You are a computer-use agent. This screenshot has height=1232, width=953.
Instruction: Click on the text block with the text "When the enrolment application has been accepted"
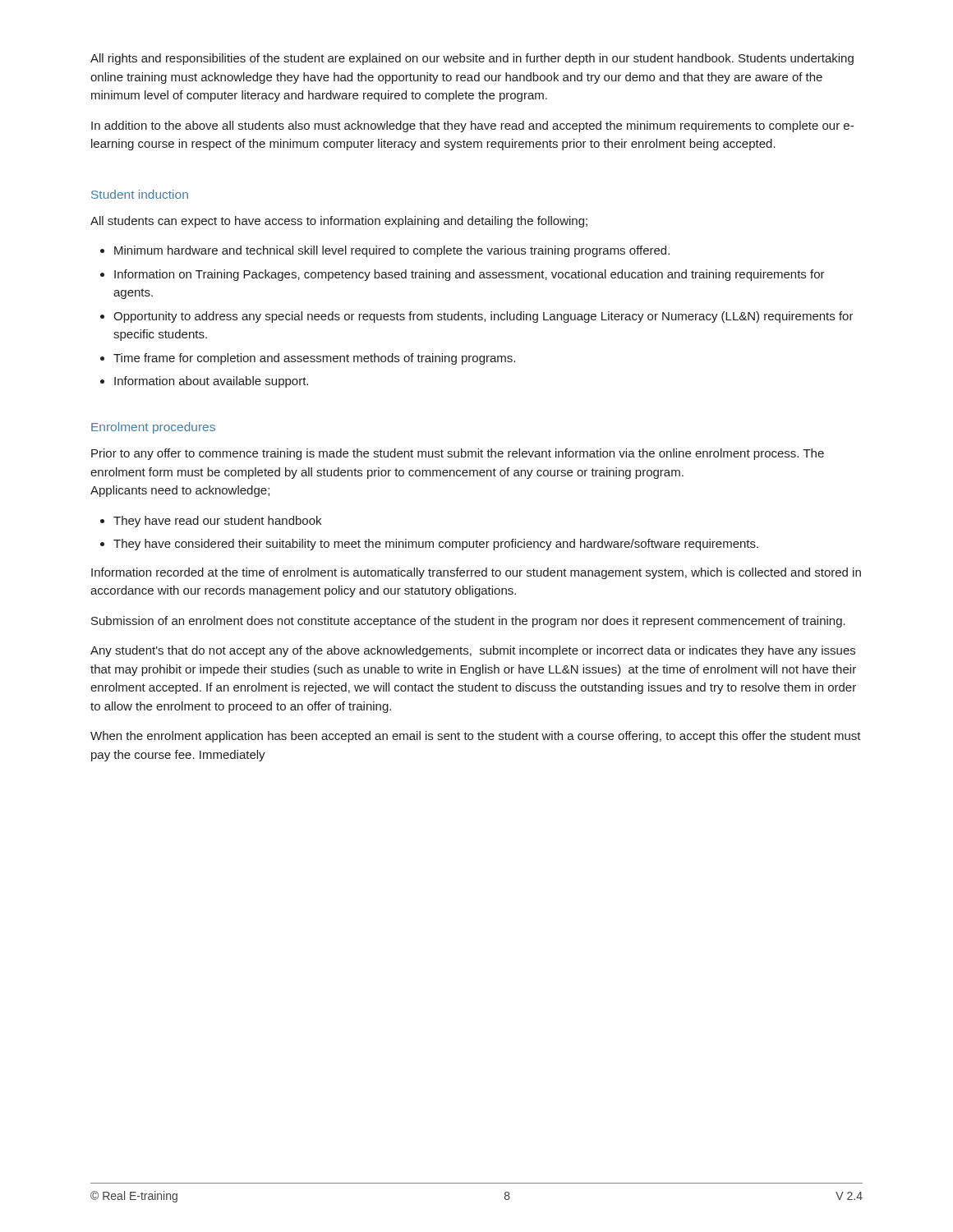coord(476,745)
